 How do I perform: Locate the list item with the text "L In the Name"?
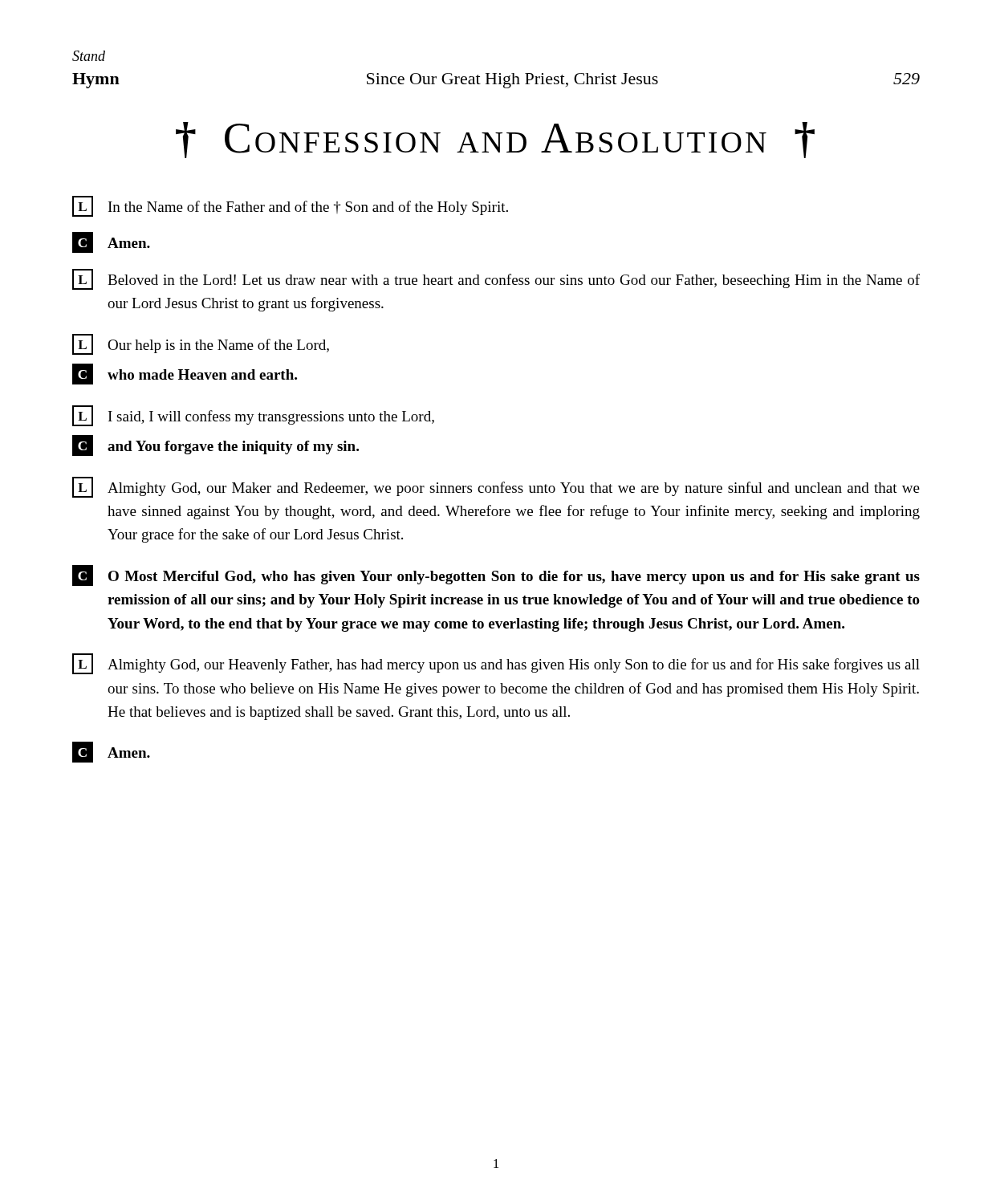(496, 207)
